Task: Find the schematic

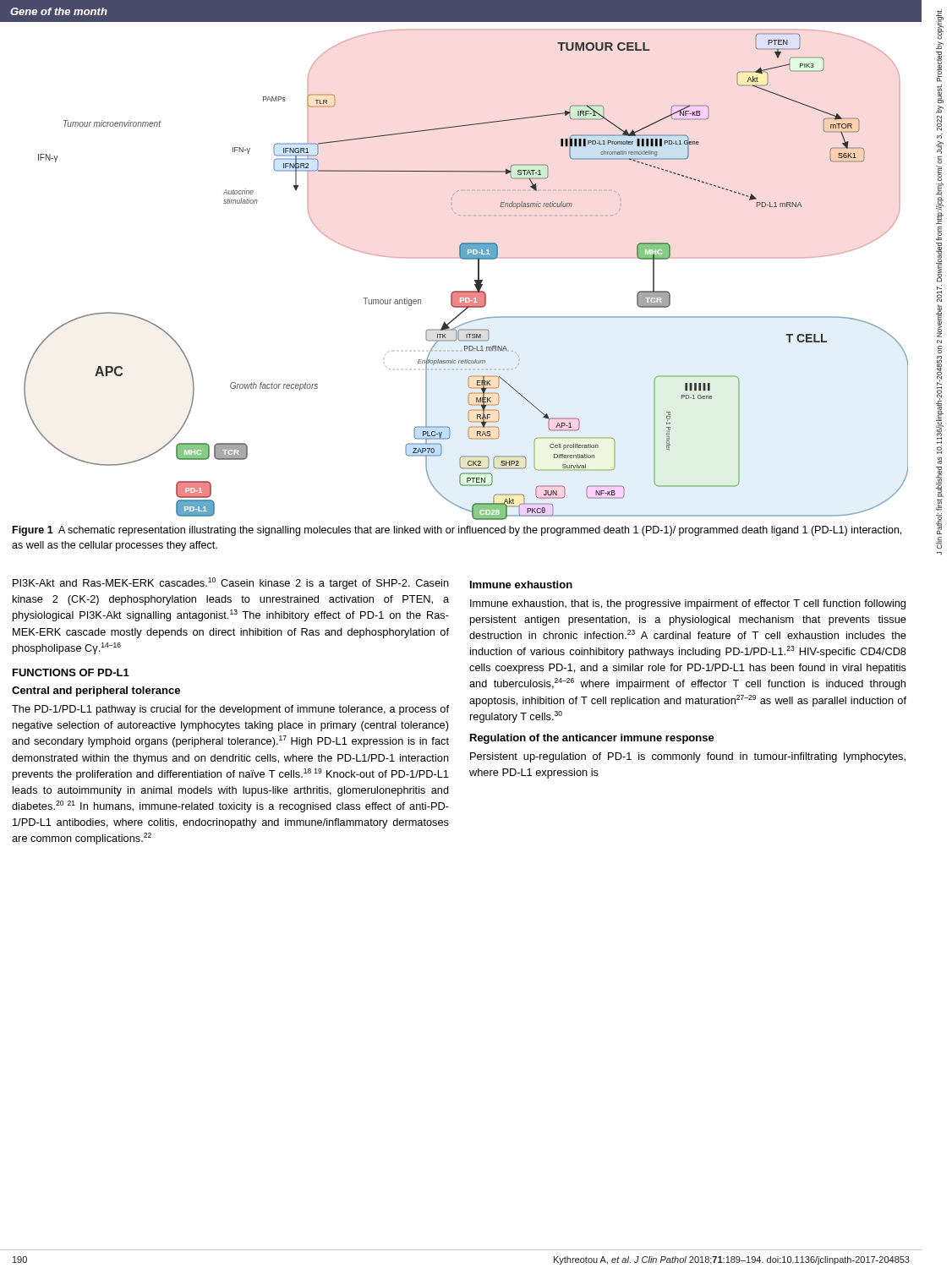Action: pos(460,275)
